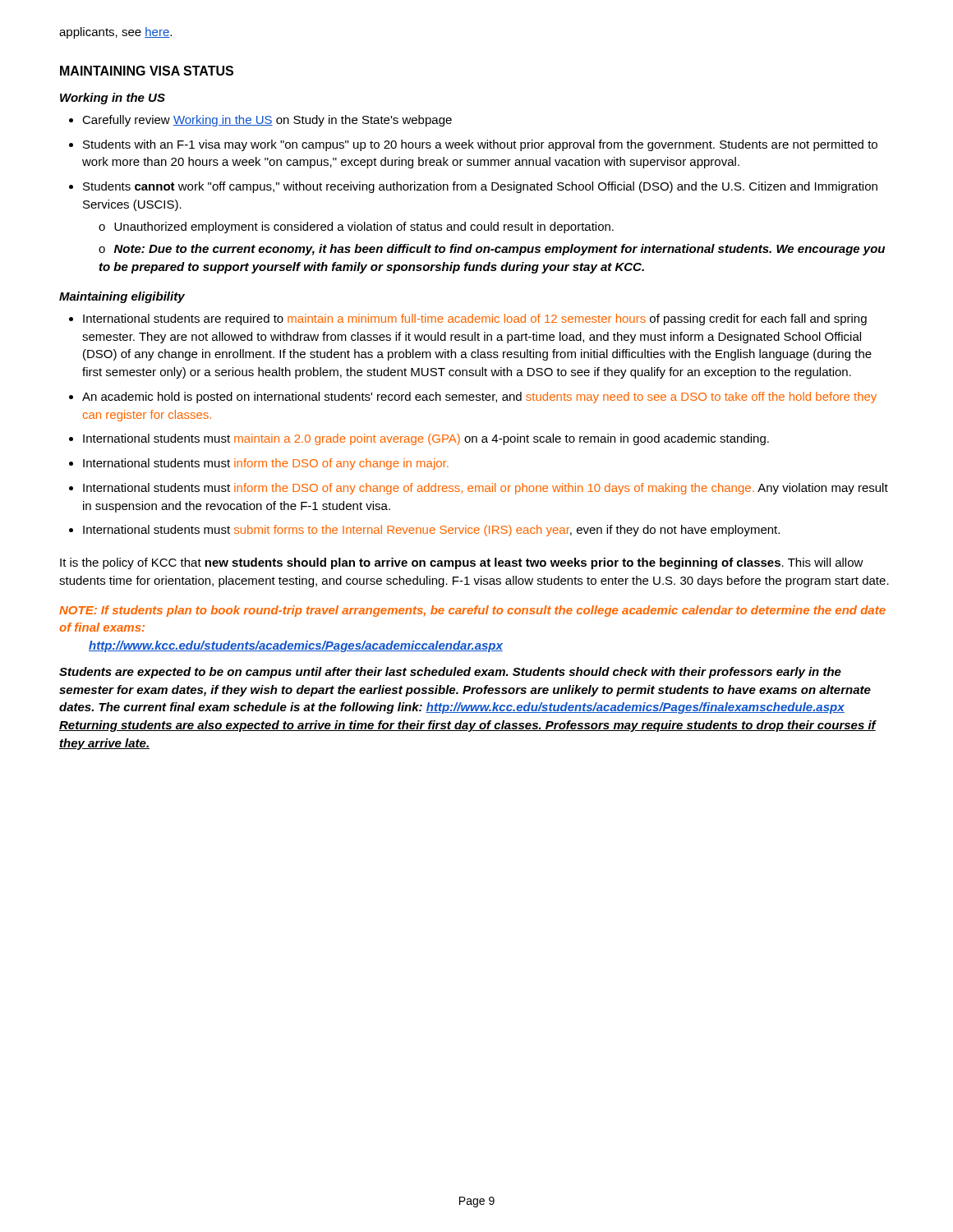This screenshot has width=953, height=1232.
Task: Find the list item containing "An academic hold"
Action: click(x=476, y=405)
